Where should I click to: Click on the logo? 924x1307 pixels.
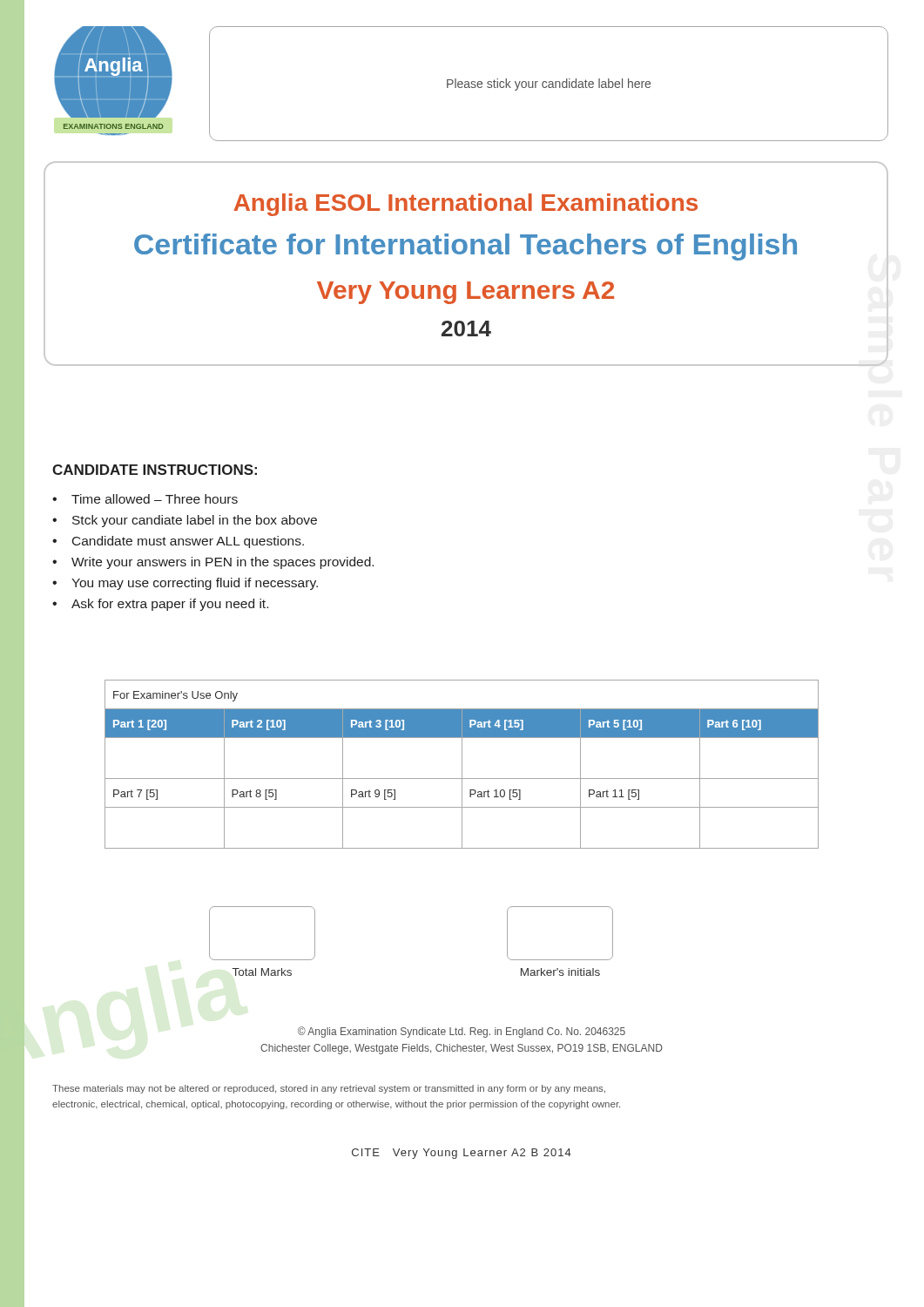(x=113, y=84)
